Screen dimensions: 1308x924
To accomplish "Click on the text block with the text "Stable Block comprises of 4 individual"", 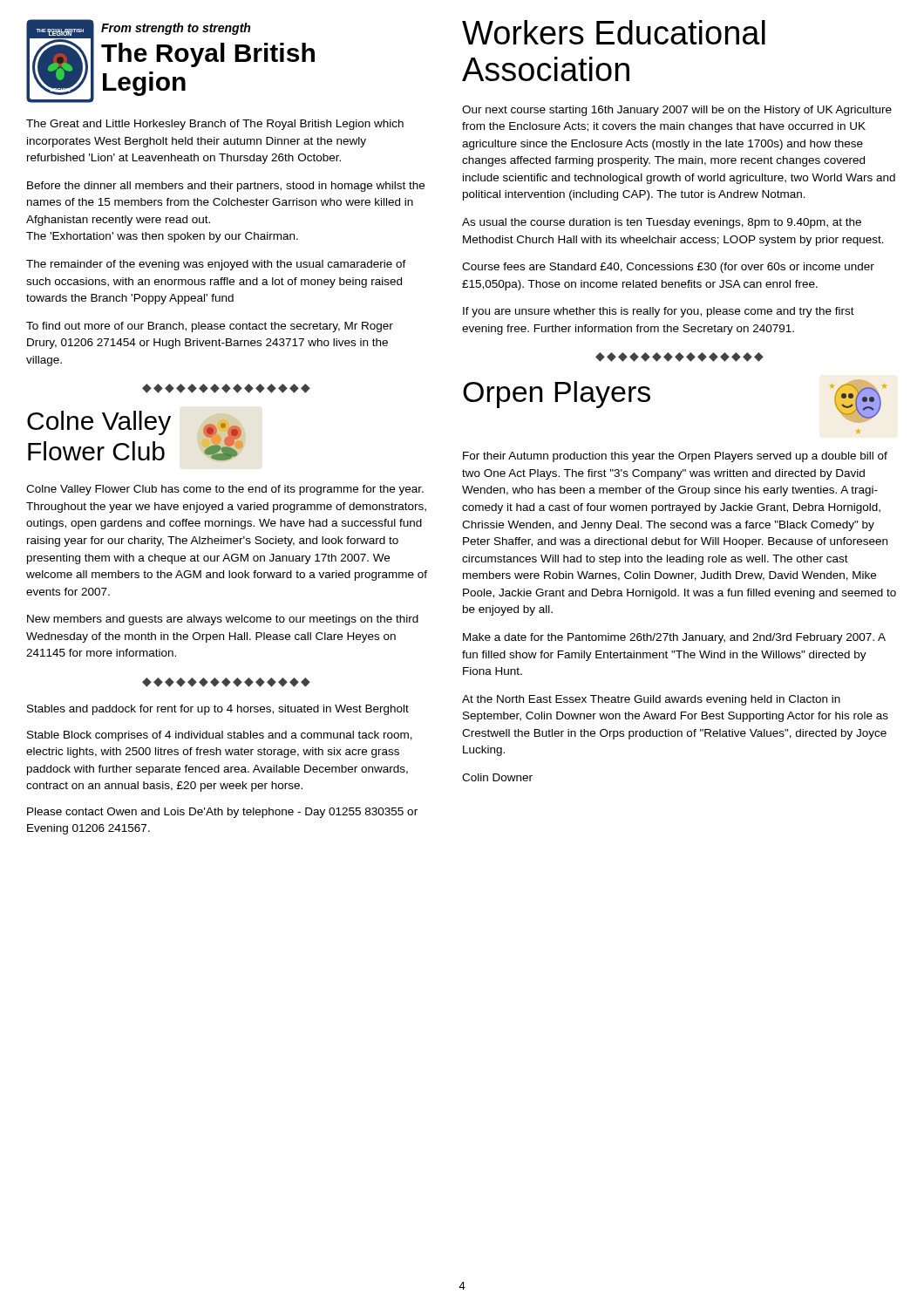I will pos(227,760).
